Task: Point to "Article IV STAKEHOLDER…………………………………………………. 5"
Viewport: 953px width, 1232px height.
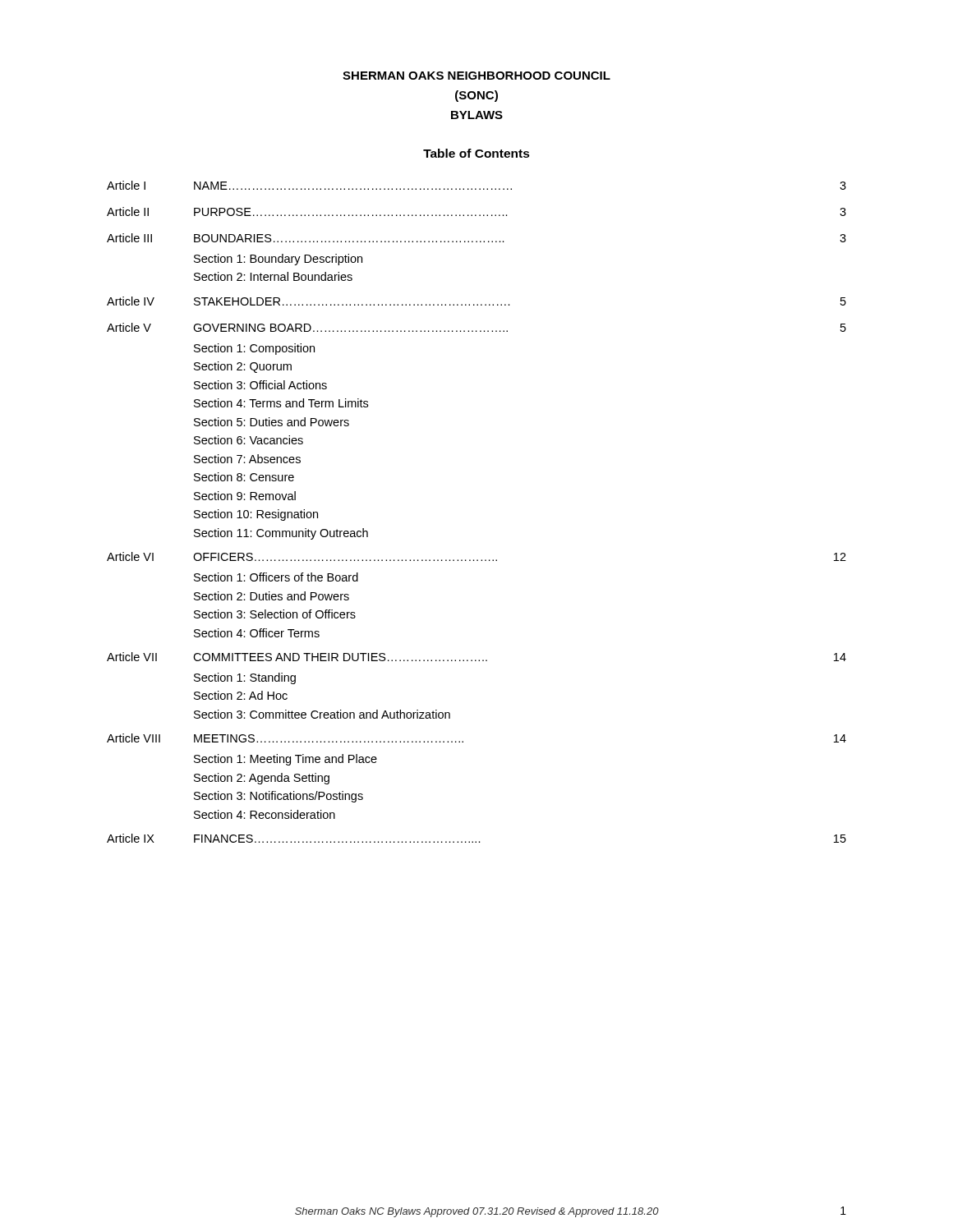Action: (476, 304)
